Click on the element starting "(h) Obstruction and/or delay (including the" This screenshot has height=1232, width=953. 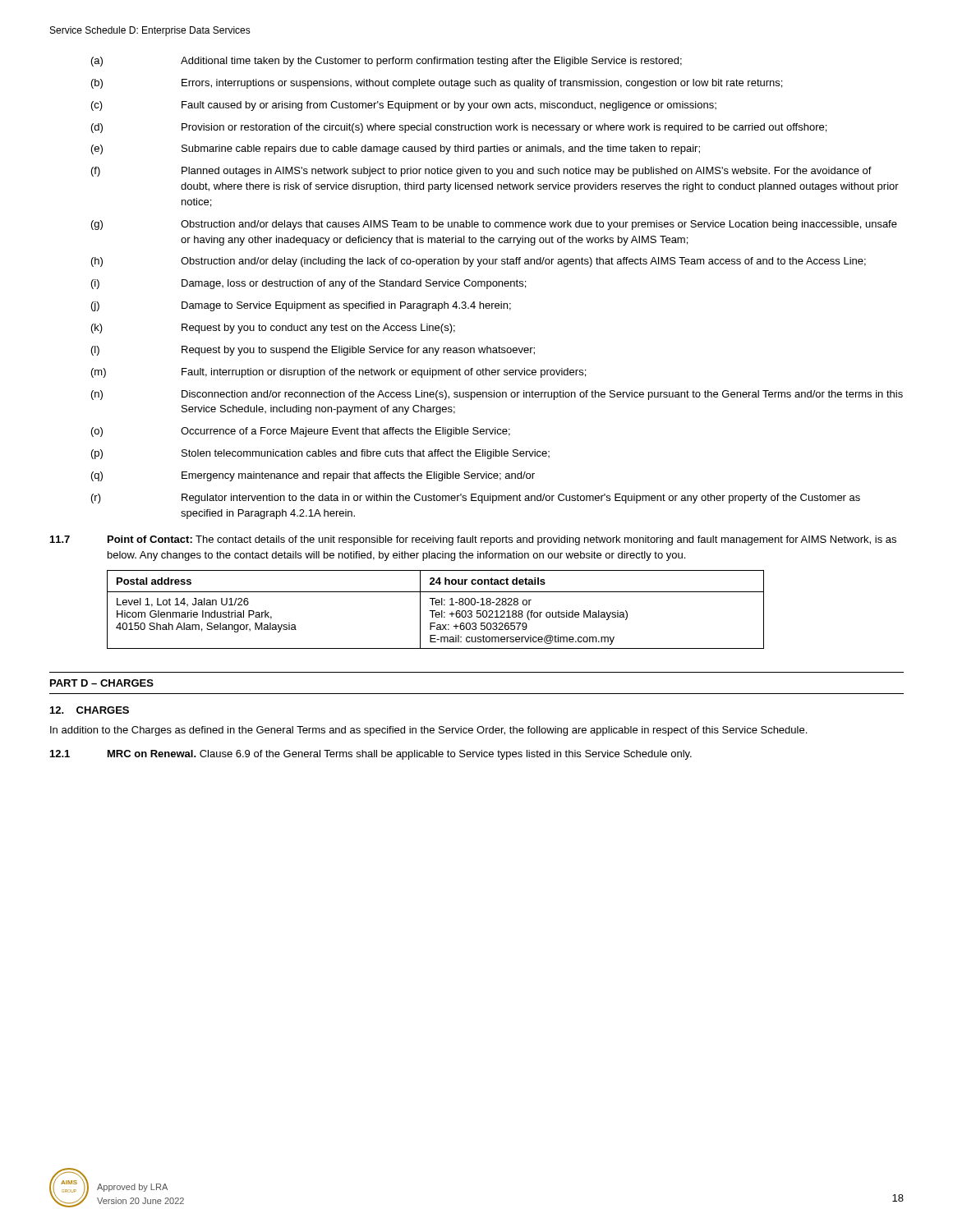(x=476, y=262)
